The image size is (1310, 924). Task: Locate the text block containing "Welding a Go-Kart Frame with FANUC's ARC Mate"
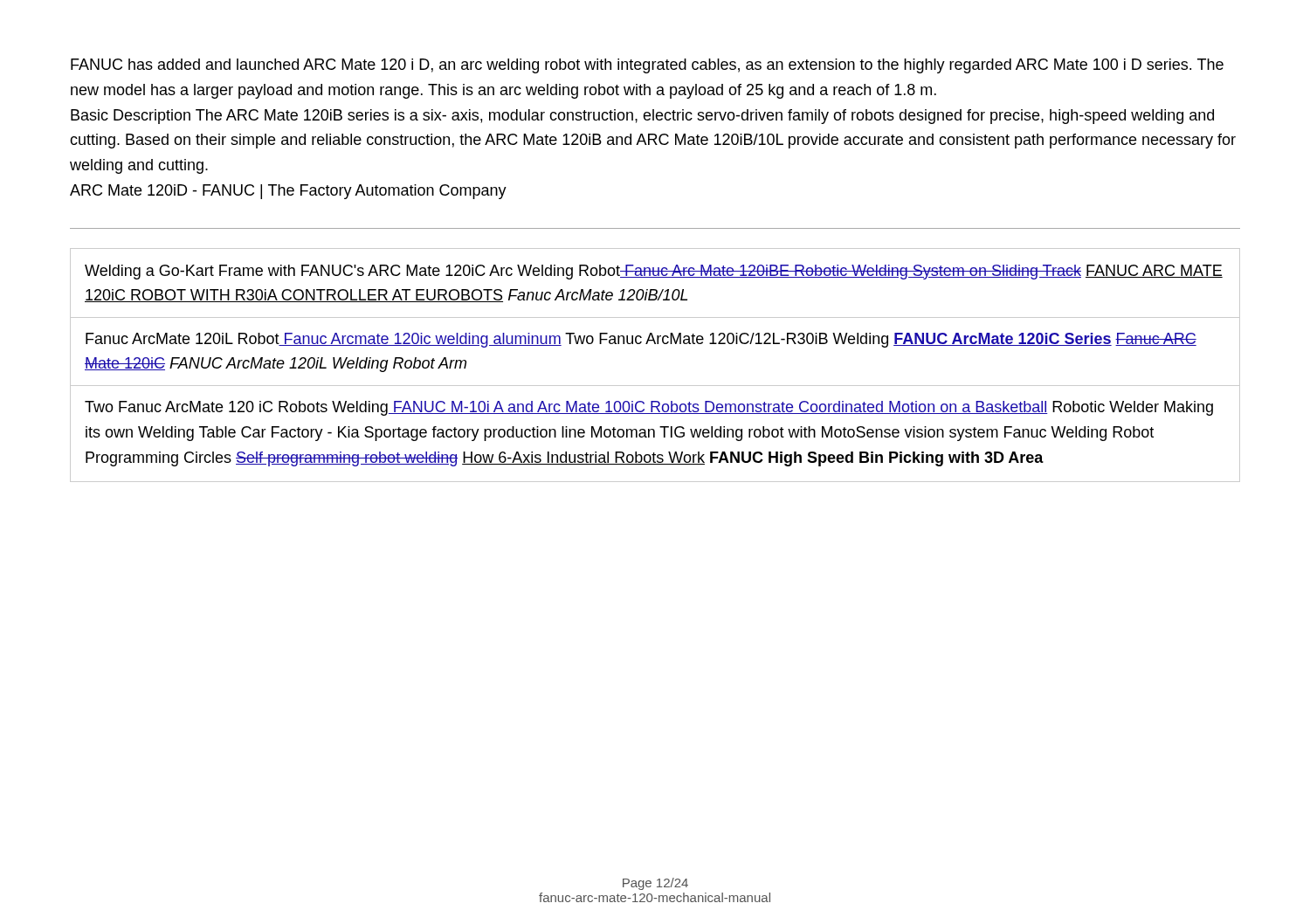tap(654, 283)
